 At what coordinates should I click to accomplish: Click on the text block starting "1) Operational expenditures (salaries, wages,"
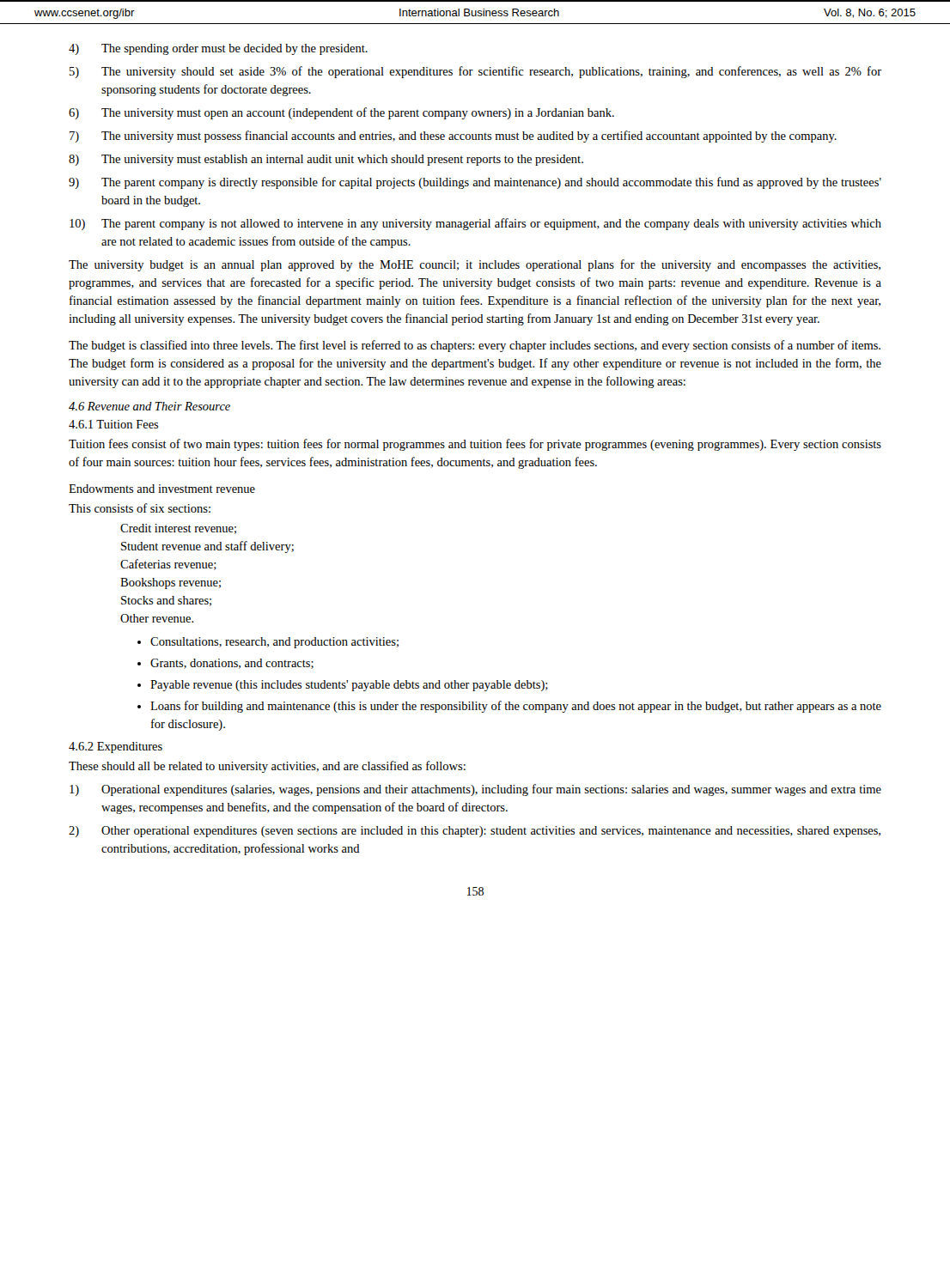click(475, 798)
